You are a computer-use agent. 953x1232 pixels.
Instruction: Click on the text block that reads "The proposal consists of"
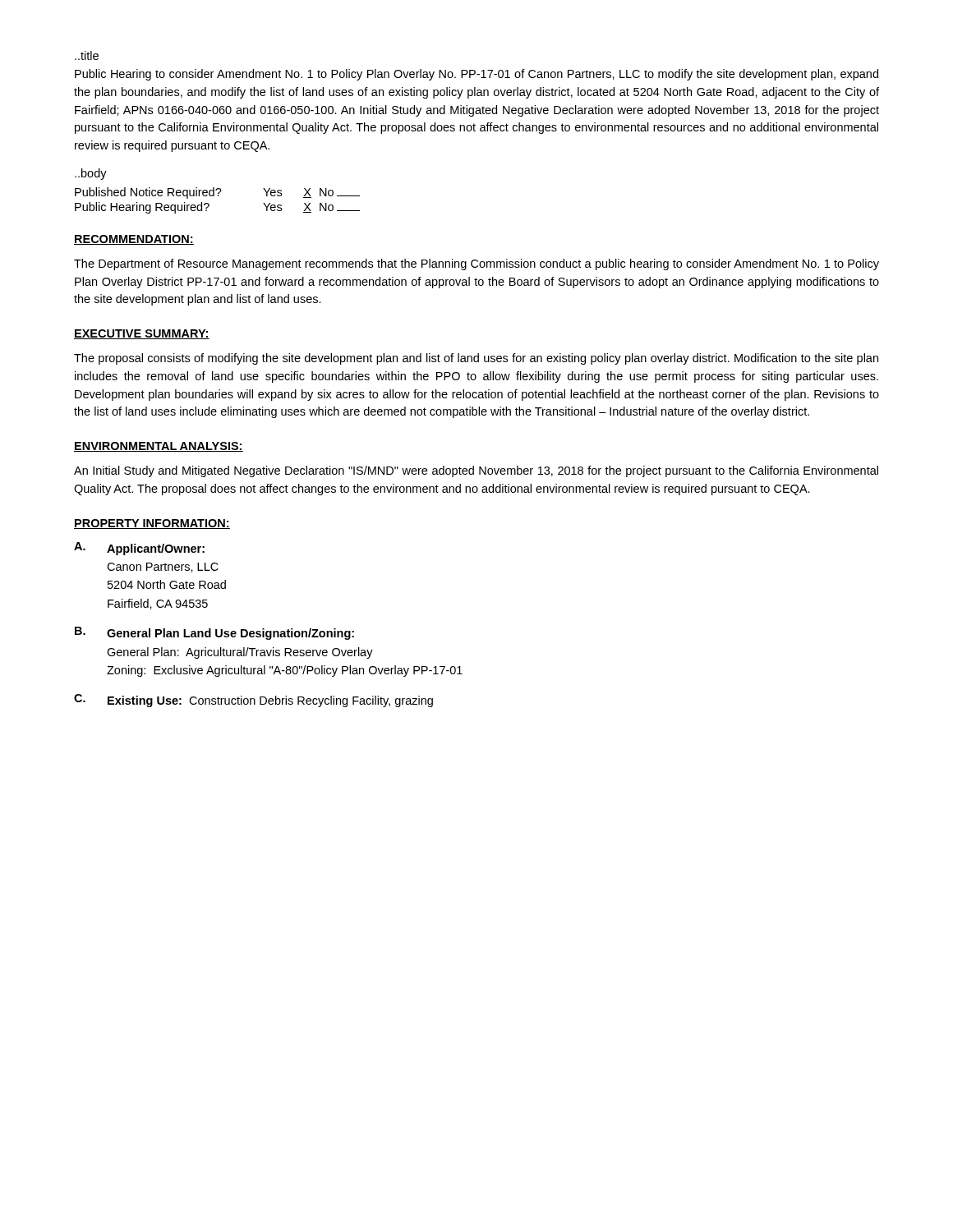tap(476, 385)
